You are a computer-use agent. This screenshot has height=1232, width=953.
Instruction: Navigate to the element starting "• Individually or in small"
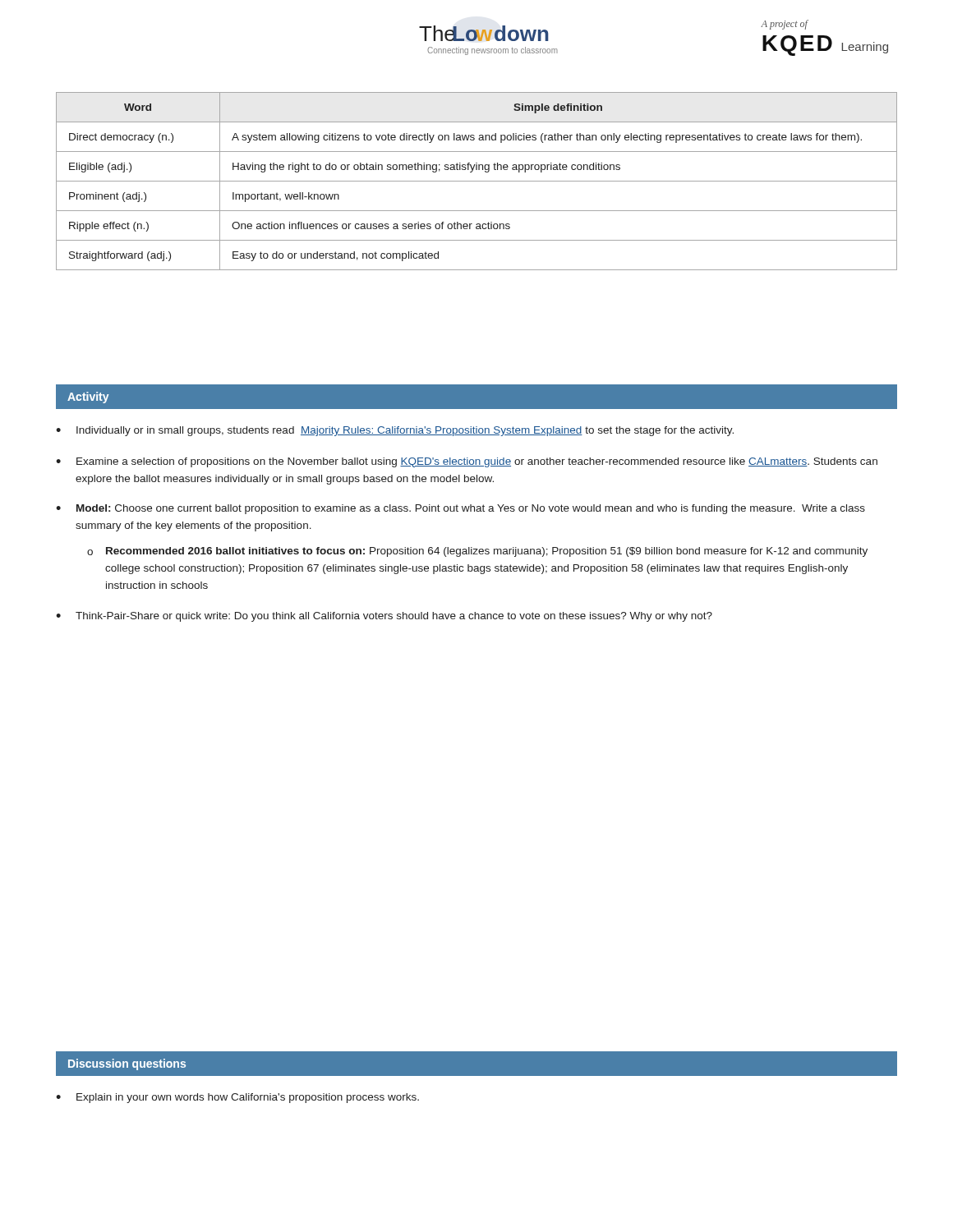coord(395,431)
